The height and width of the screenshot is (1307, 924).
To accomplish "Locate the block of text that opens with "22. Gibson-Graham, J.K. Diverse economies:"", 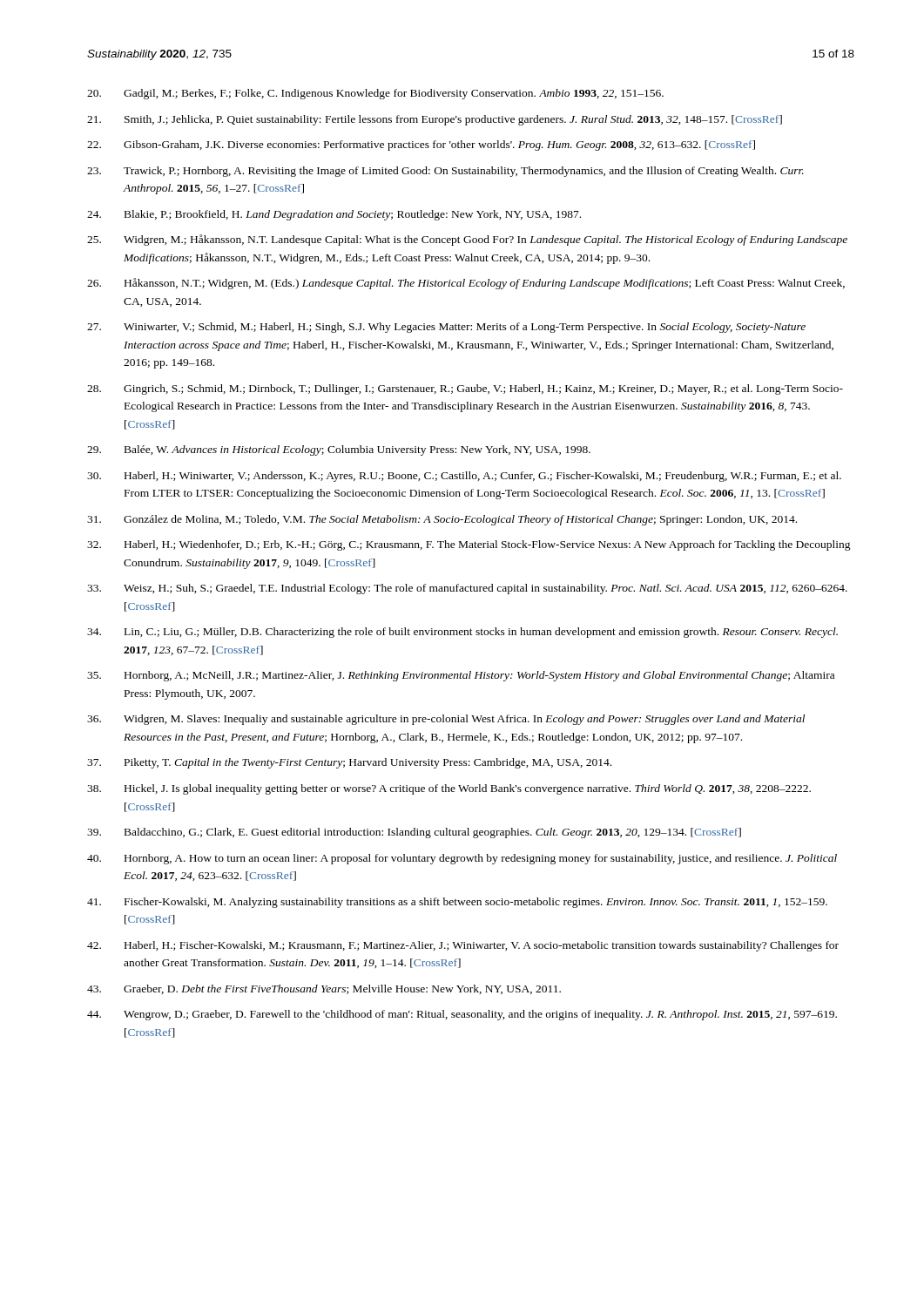I will [x=471, y=145].
